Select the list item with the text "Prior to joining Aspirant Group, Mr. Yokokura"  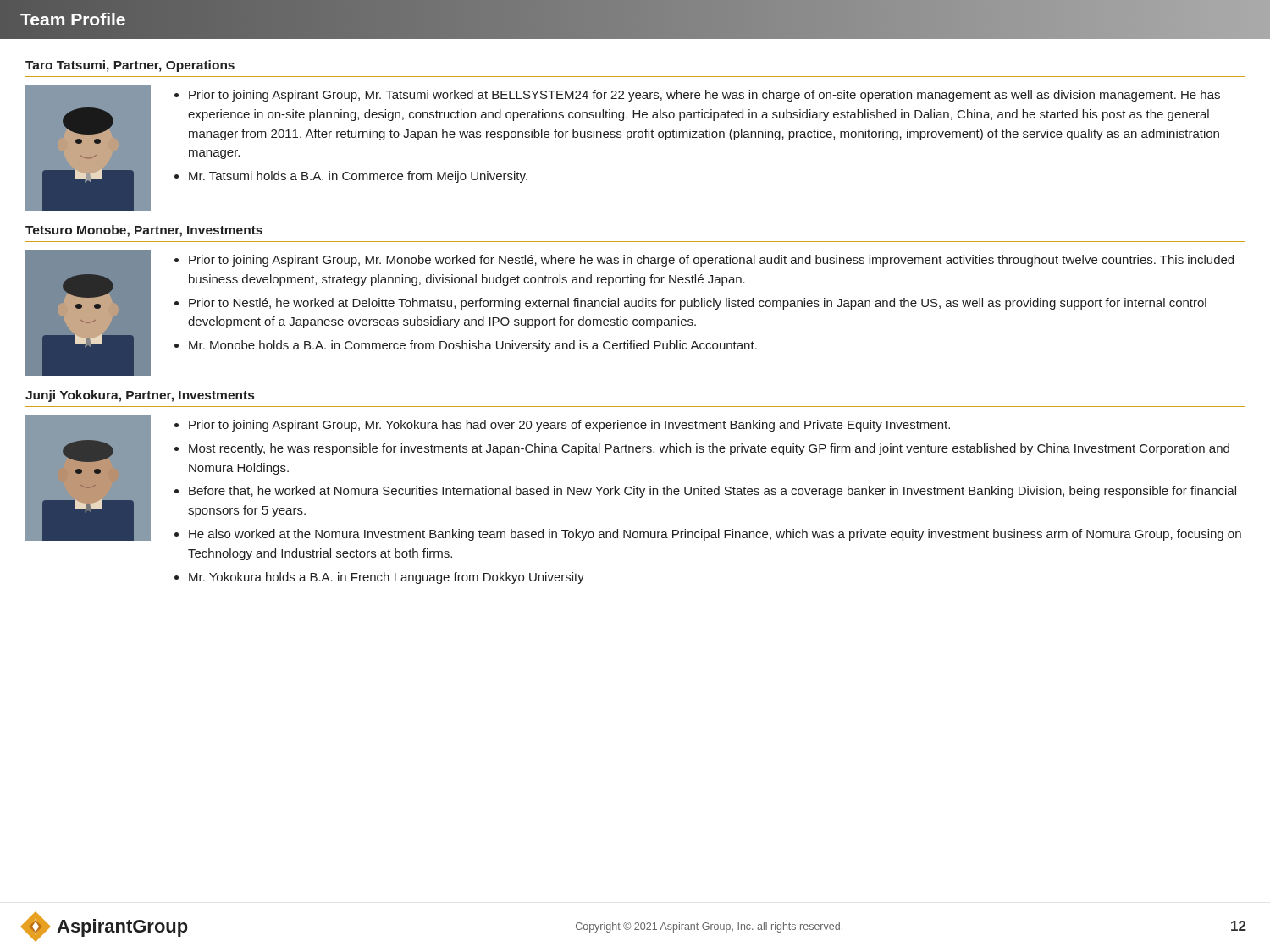pyautogui.click(x=570, y=424)
